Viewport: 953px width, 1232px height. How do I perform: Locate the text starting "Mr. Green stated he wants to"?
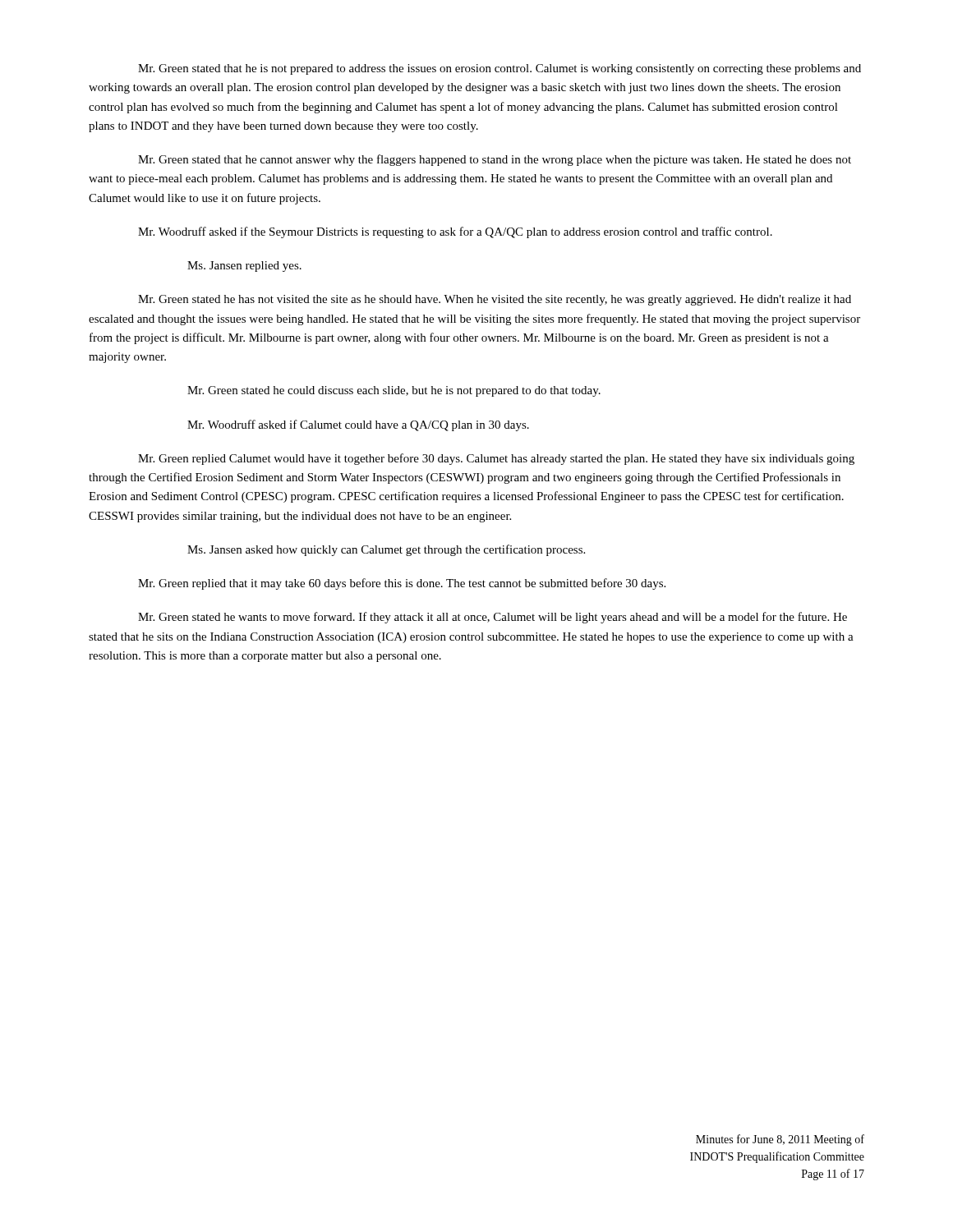click(471, 636)
